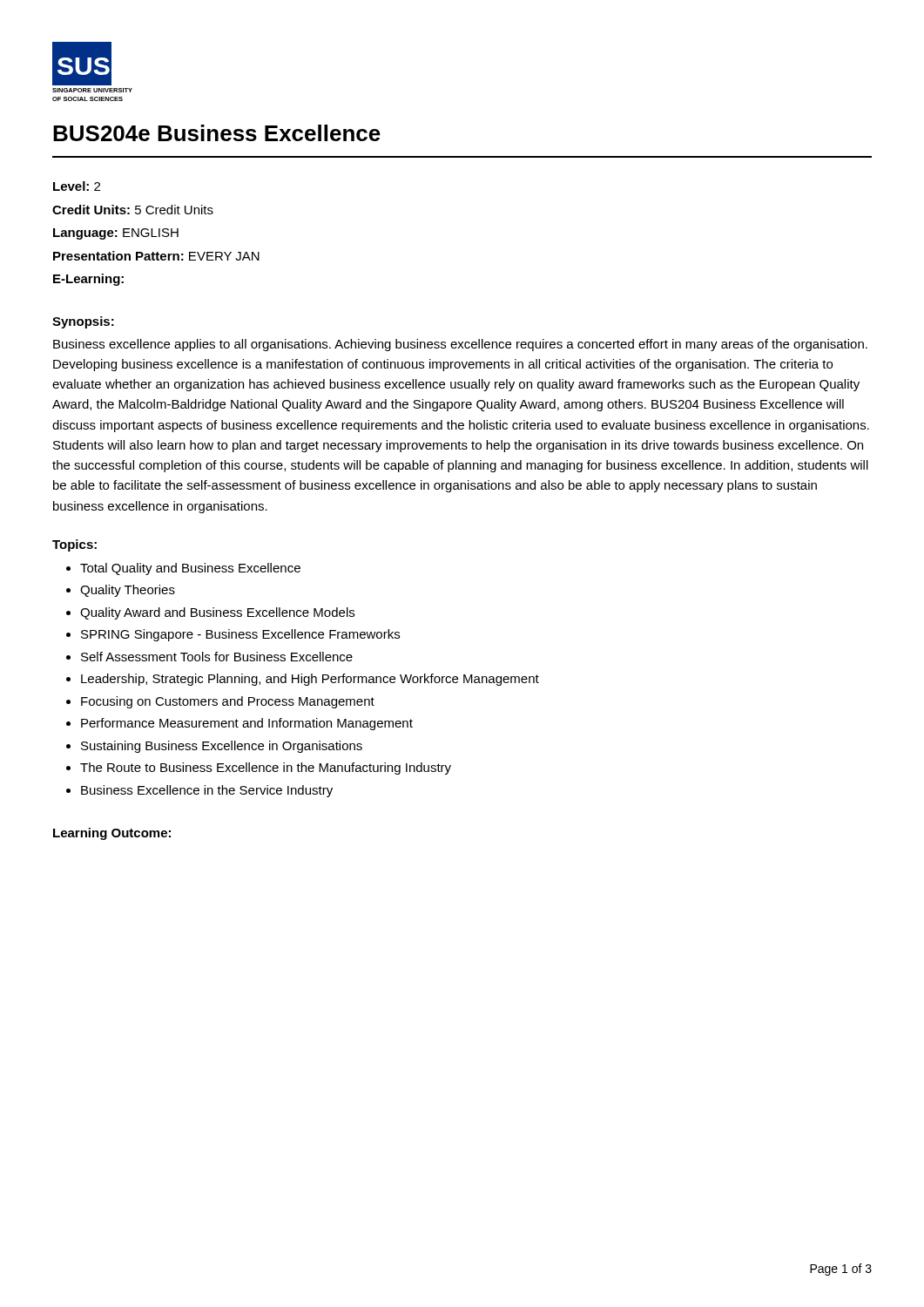Find the block on this page that starts "Business Excellence in the"

click(x=206, y=790)
